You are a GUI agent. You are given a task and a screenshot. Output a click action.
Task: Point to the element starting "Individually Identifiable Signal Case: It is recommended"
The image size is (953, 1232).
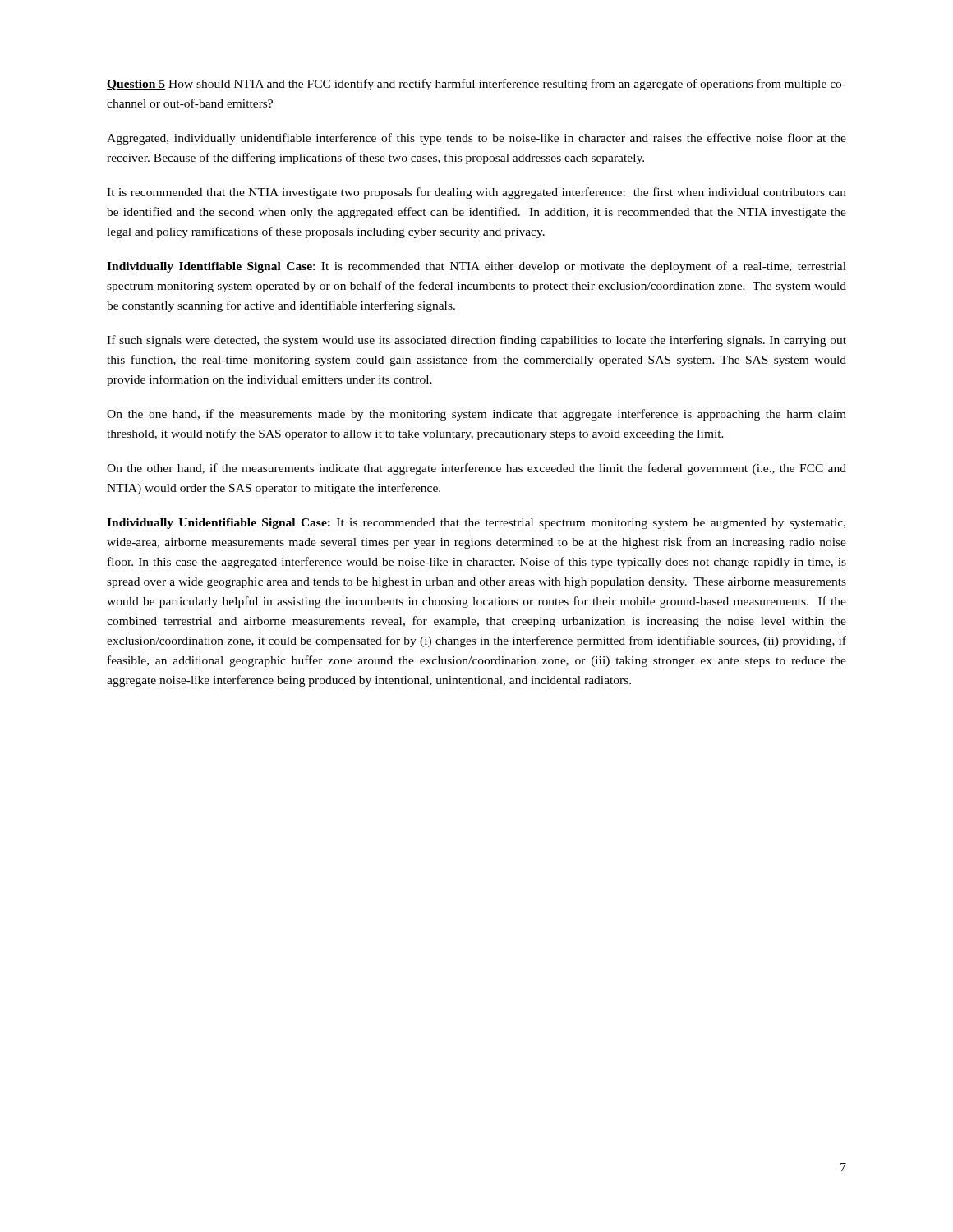pyautogui.click(x=476, y=286)
